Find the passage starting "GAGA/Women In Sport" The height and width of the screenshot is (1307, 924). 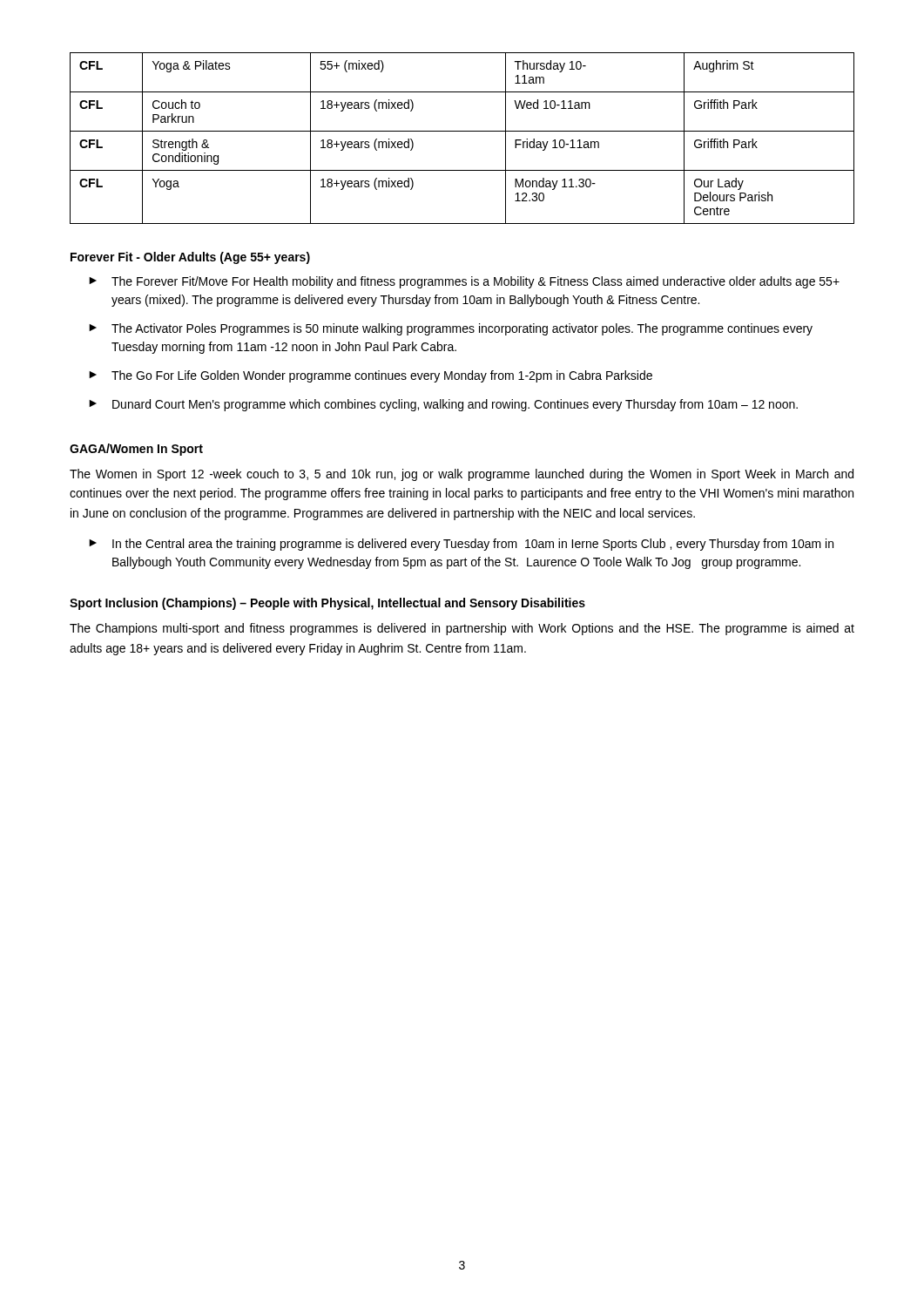[136, 449]
